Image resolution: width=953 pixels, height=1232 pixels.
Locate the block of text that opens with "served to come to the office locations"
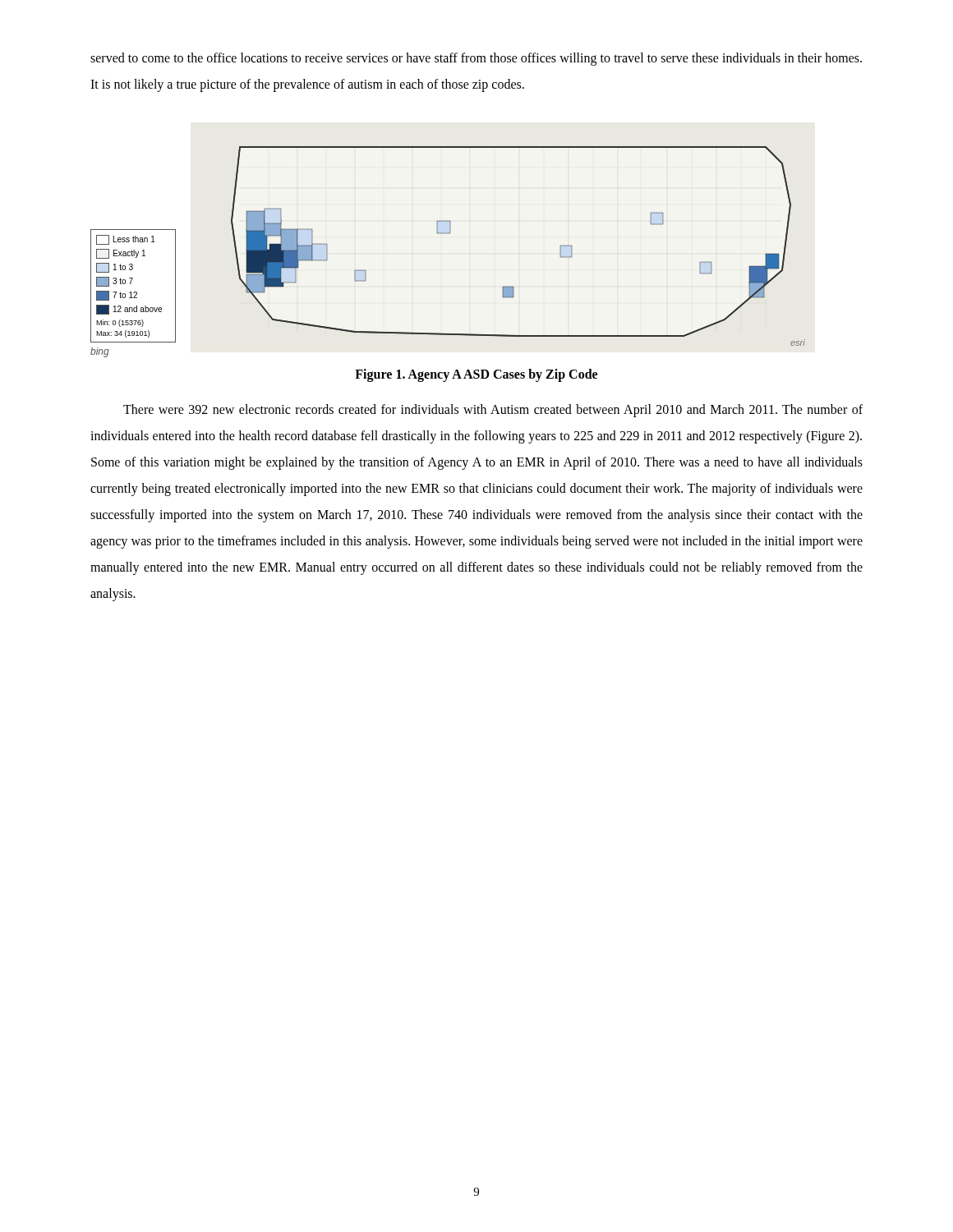point(476,71)
